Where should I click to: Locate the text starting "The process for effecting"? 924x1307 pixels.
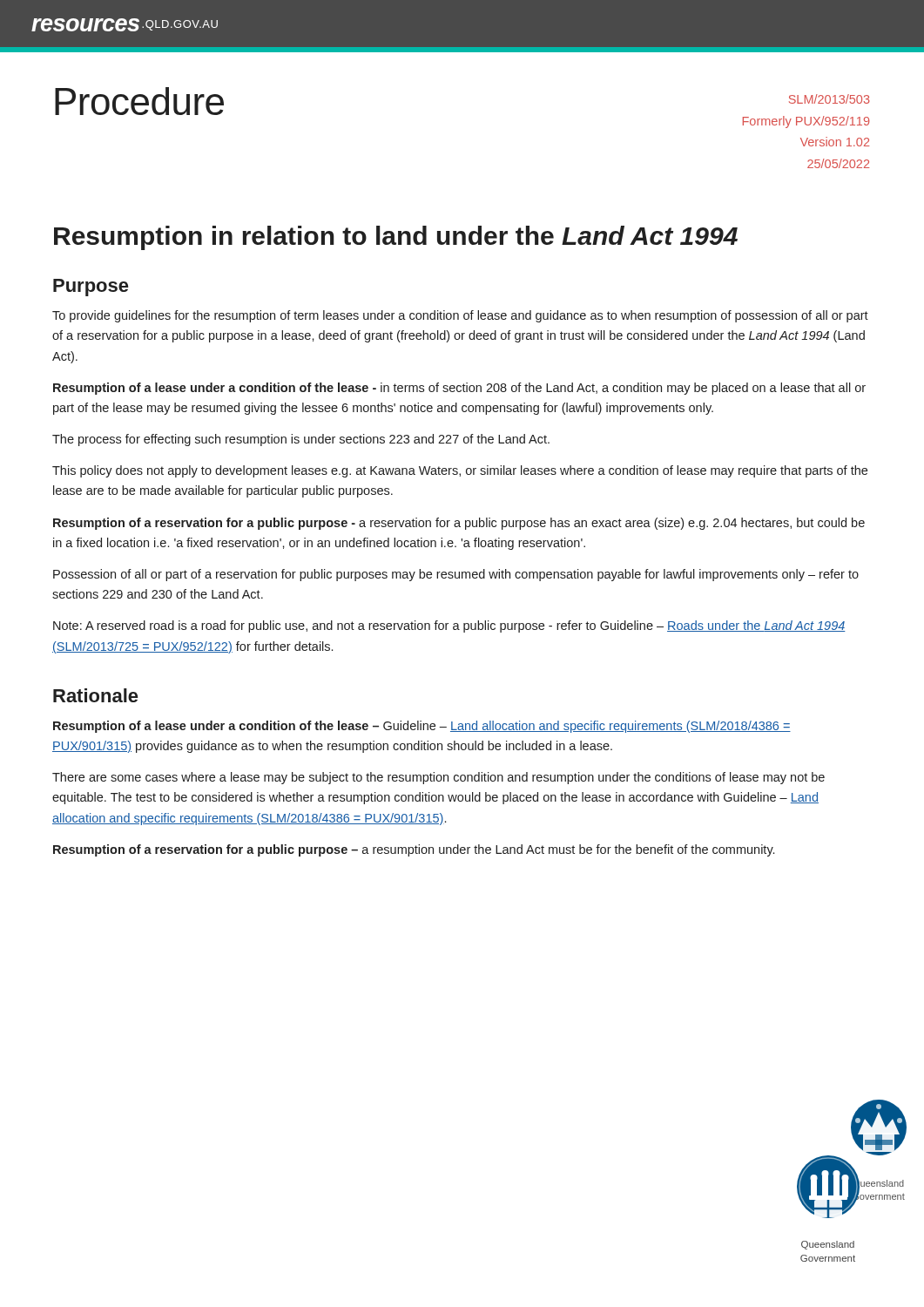pos(301,439)
